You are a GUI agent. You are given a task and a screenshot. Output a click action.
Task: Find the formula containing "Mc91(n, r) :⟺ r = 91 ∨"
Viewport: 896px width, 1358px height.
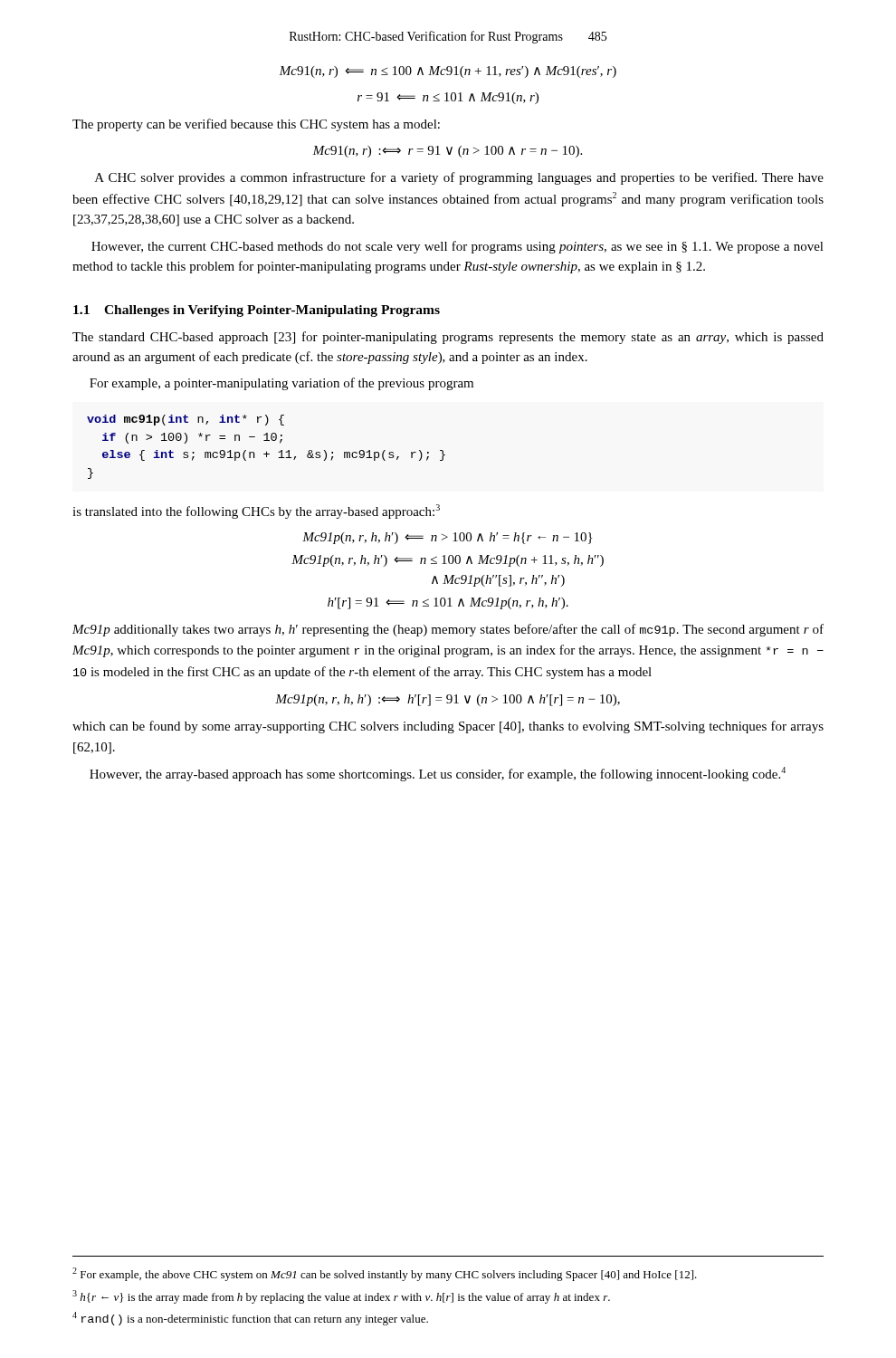(448, 150)
